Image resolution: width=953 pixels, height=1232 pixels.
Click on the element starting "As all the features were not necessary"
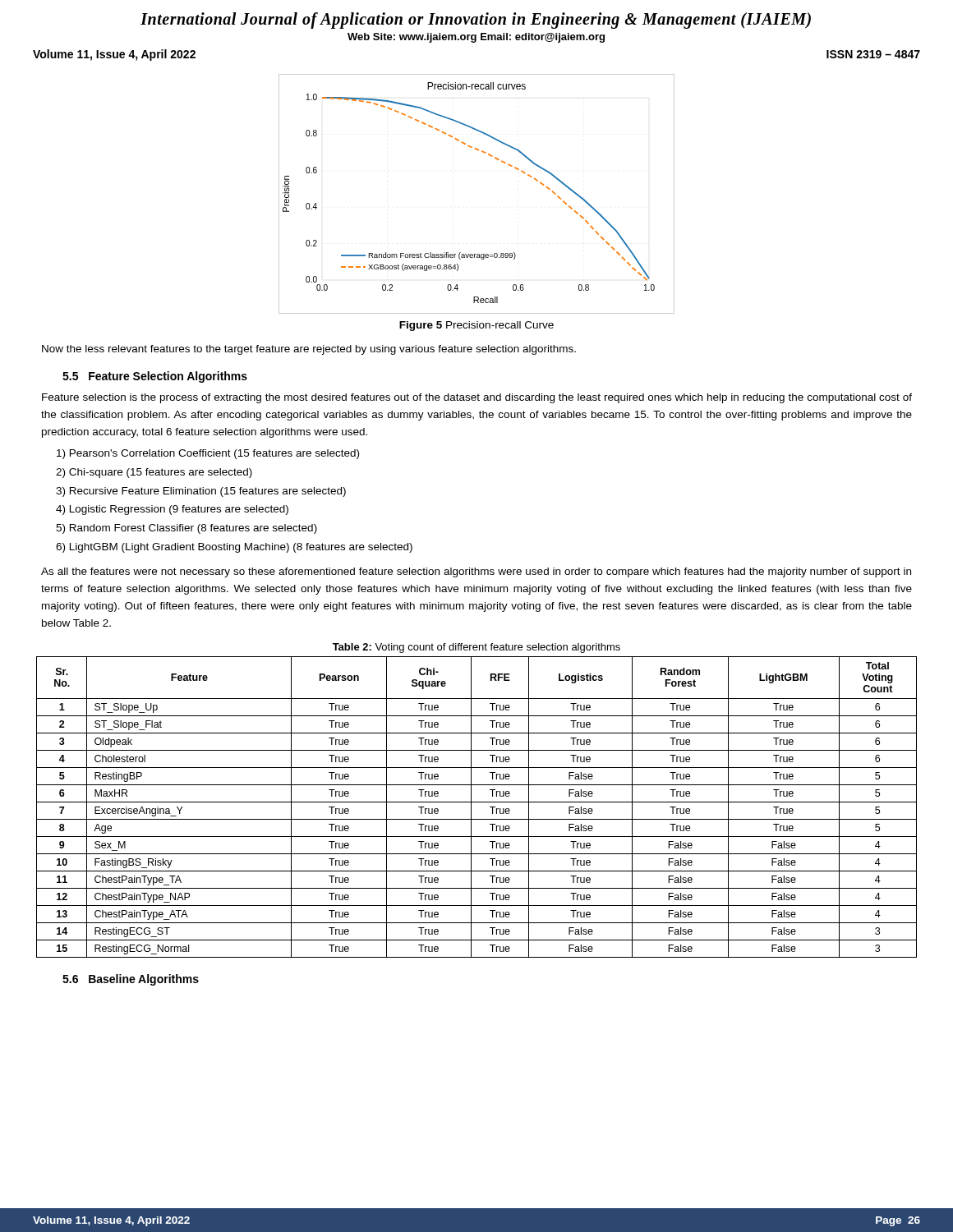tap(476, 597)
